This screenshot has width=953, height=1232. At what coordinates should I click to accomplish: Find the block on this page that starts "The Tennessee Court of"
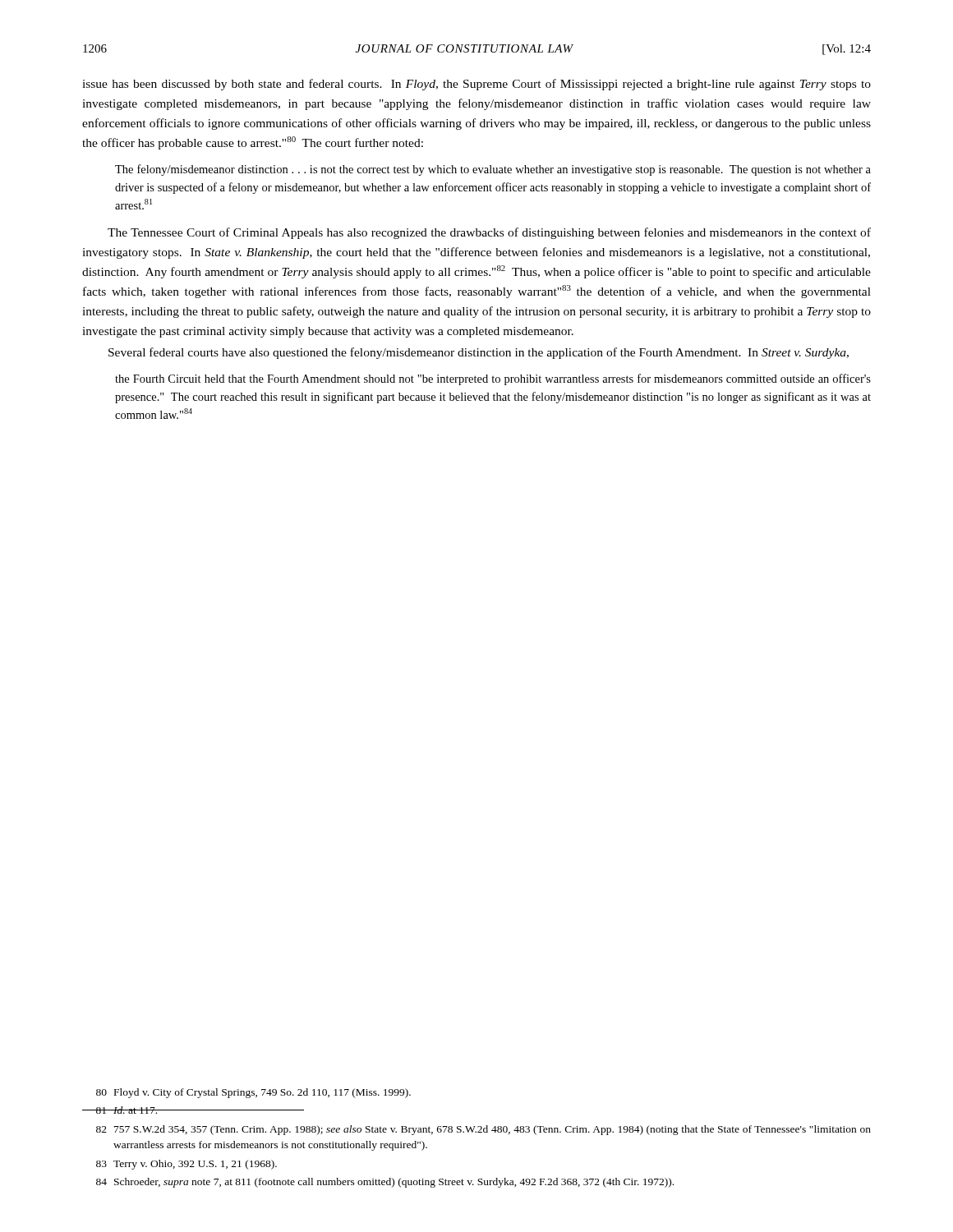(x=476, y=282)
